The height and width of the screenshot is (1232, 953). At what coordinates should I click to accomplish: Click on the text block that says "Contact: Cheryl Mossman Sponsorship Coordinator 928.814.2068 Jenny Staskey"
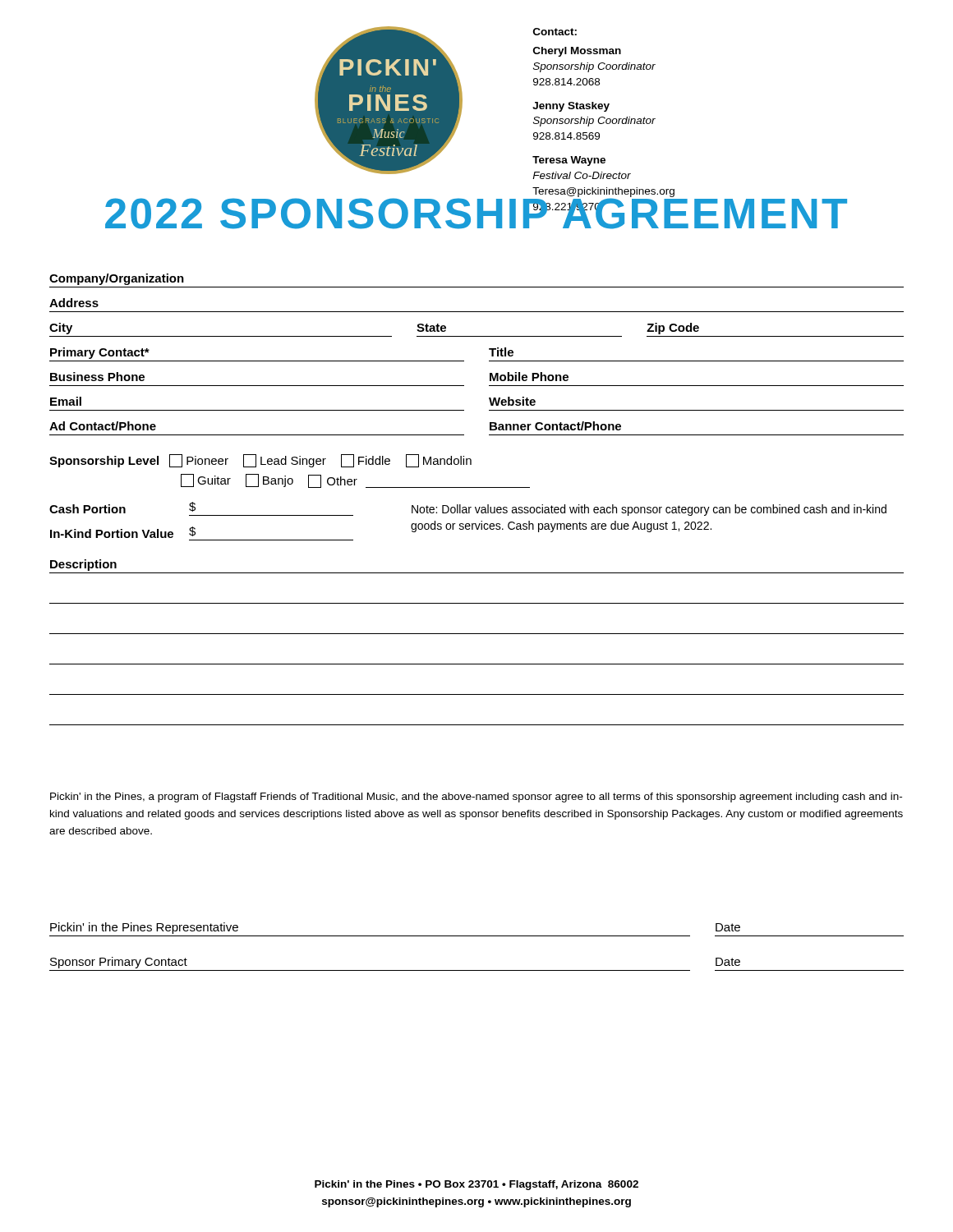(x=604, y=120)
